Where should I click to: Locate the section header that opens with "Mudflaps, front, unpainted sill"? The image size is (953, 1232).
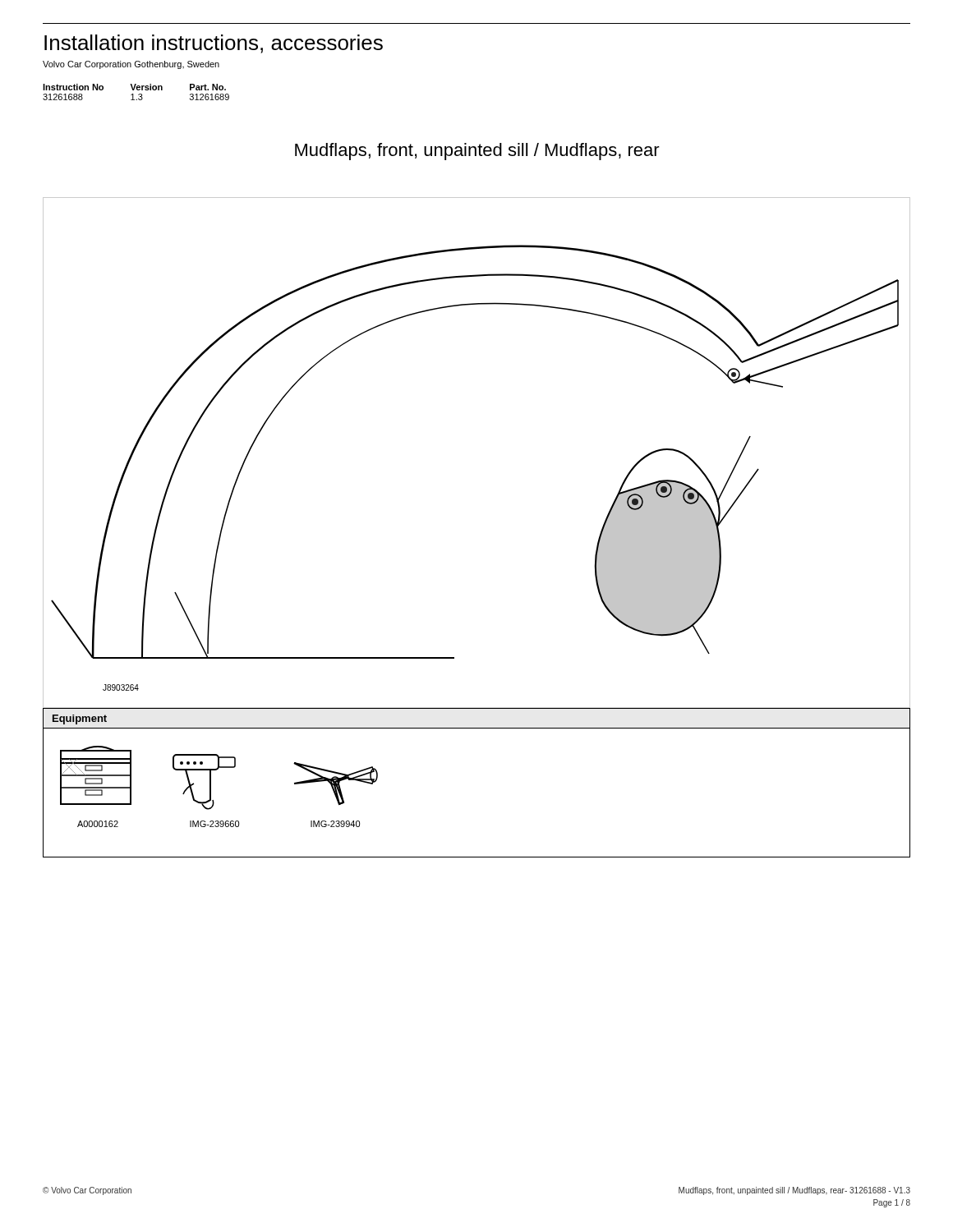point(476,150)
